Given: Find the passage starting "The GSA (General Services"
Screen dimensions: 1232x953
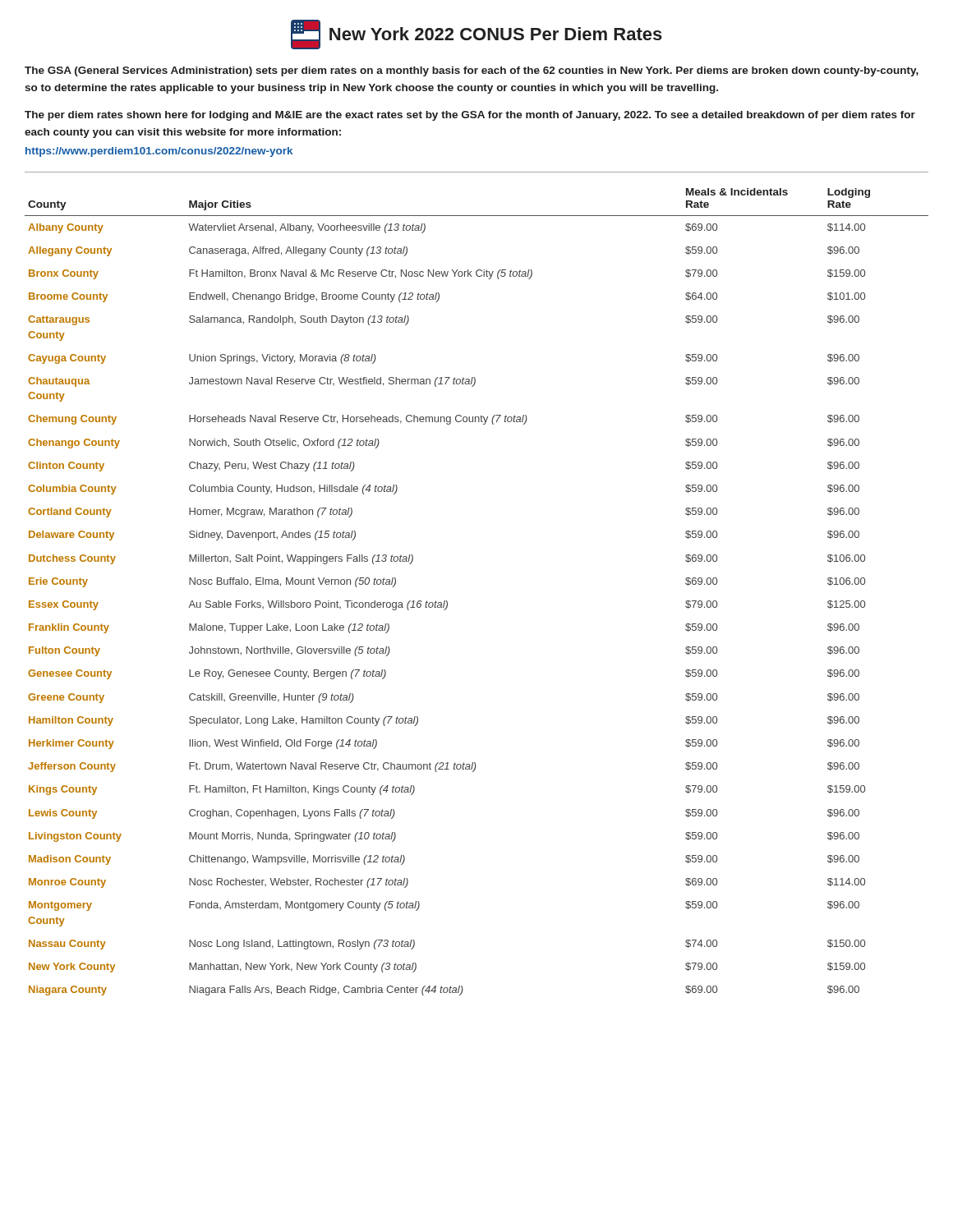Looking at the screenshot, I should 472,79.
